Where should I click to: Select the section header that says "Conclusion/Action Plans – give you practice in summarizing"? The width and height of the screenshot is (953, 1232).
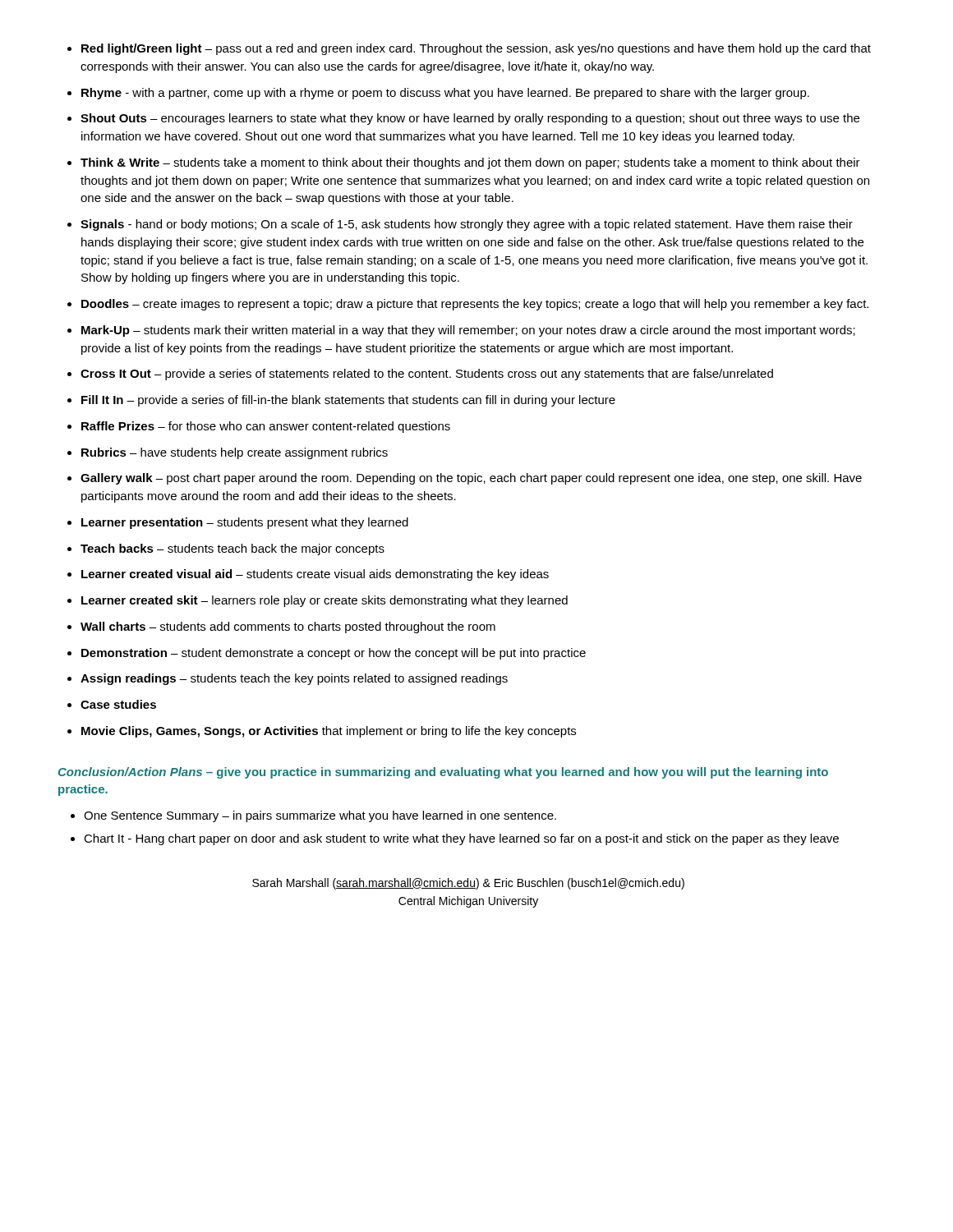pos(468,780)
